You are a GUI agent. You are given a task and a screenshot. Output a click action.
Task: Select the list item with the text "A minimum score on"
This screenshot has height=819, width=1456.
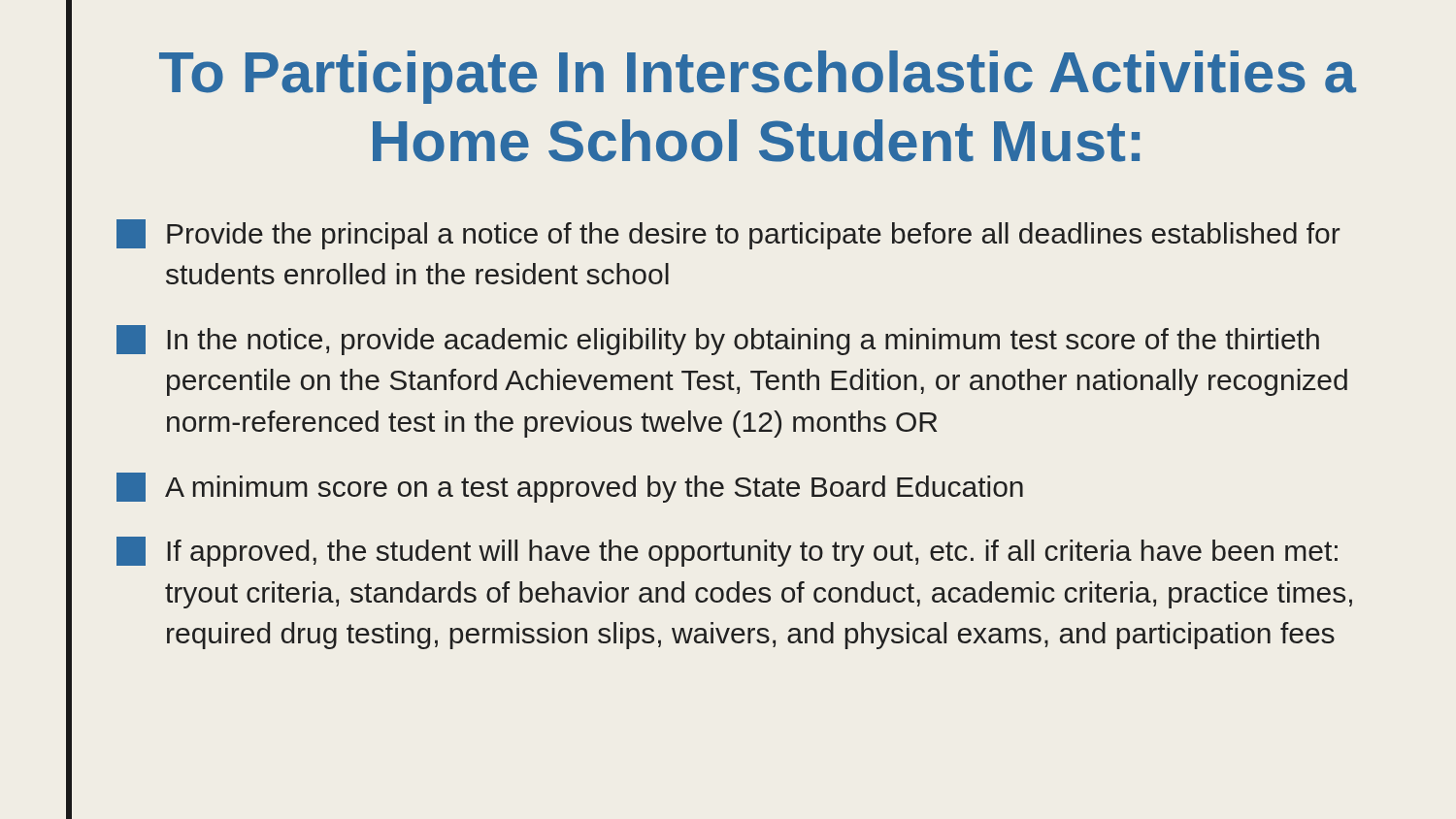[x=571, y=487]
